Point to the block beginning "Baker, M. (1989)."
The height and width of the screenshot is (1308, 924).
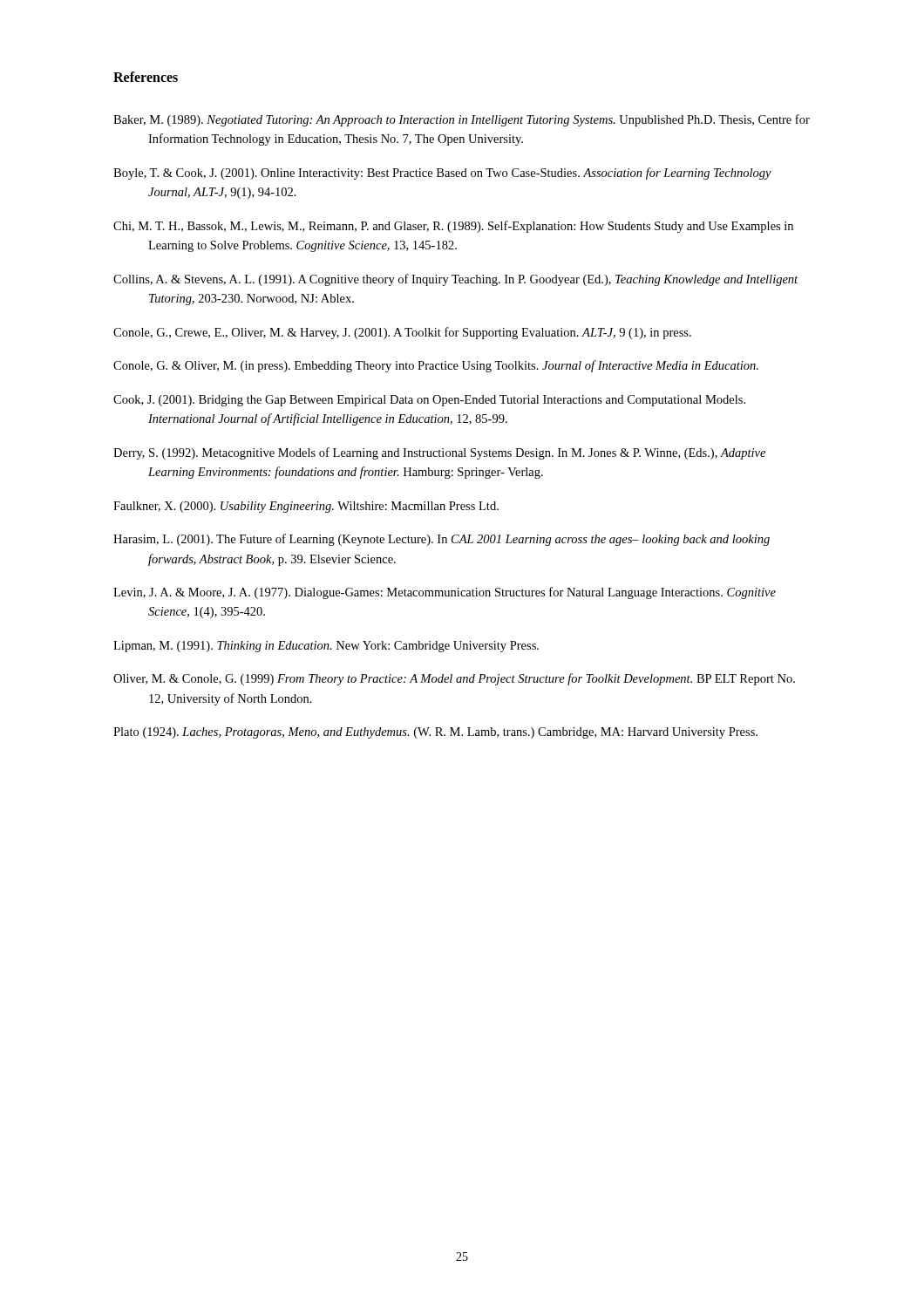[x=461, y=129]
